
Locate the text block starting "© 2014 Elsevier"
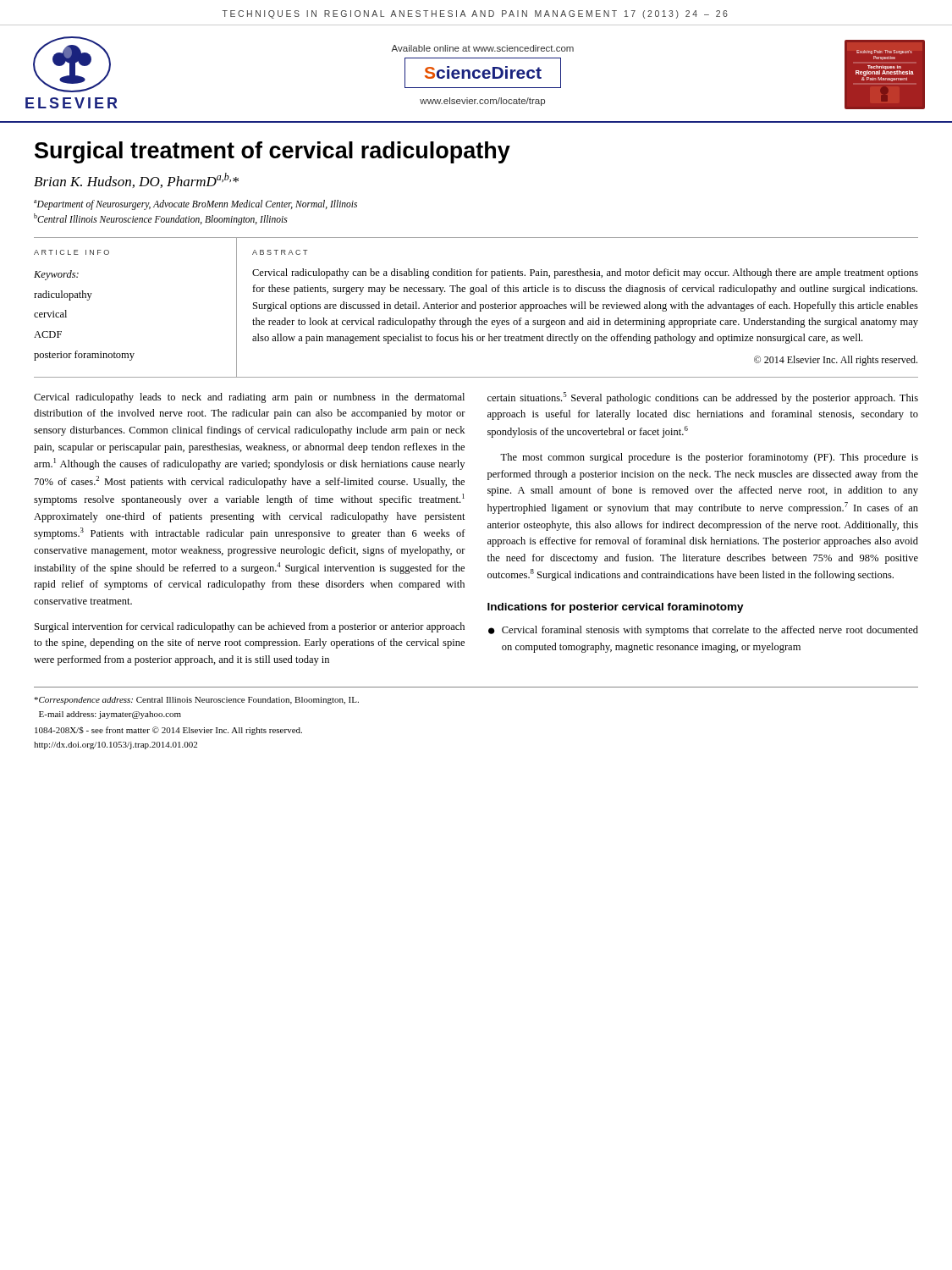point(836,360)
